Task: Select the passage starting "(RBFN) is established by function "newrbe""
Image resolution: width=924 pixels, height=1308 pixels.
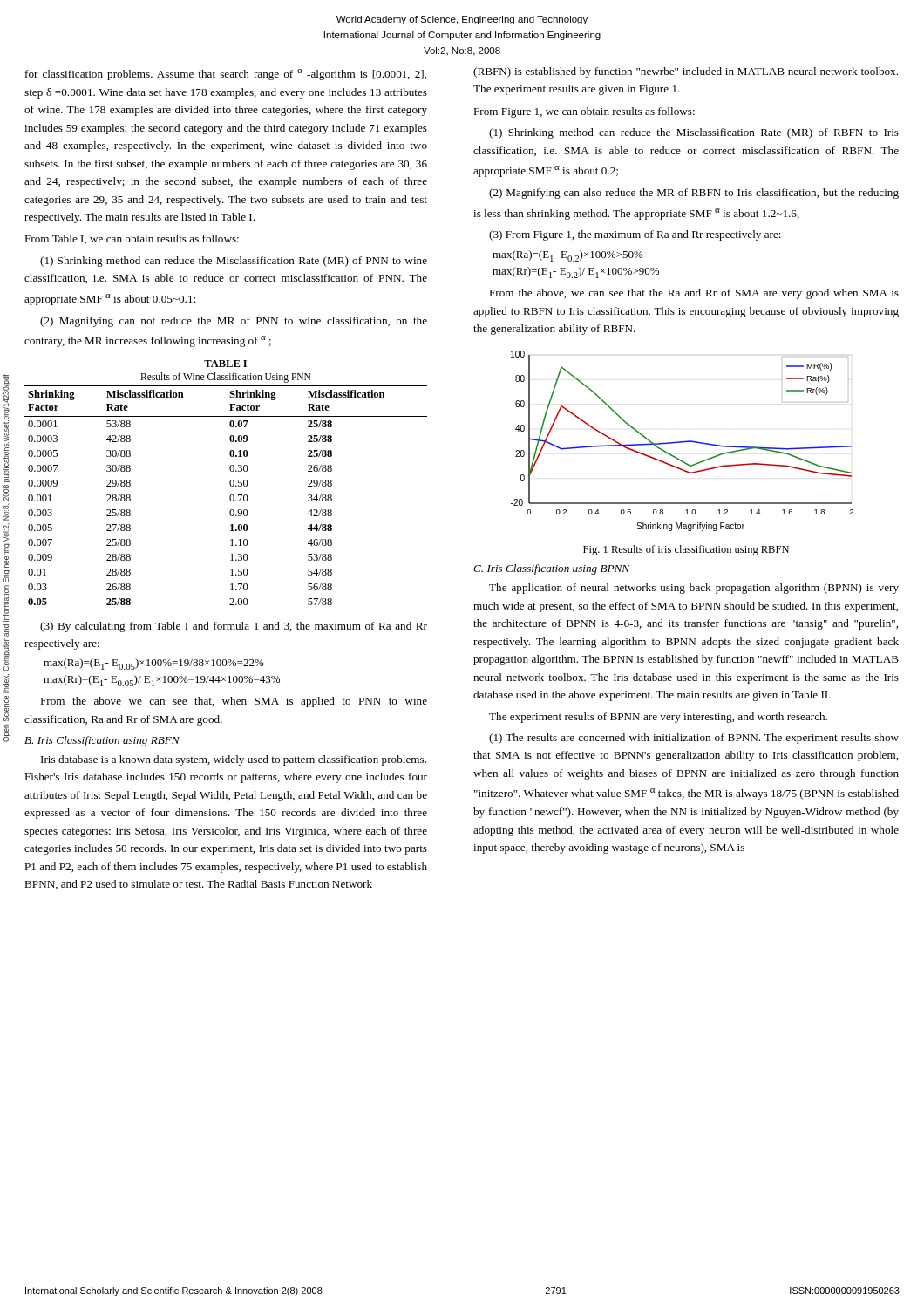Action: (686, 80)
